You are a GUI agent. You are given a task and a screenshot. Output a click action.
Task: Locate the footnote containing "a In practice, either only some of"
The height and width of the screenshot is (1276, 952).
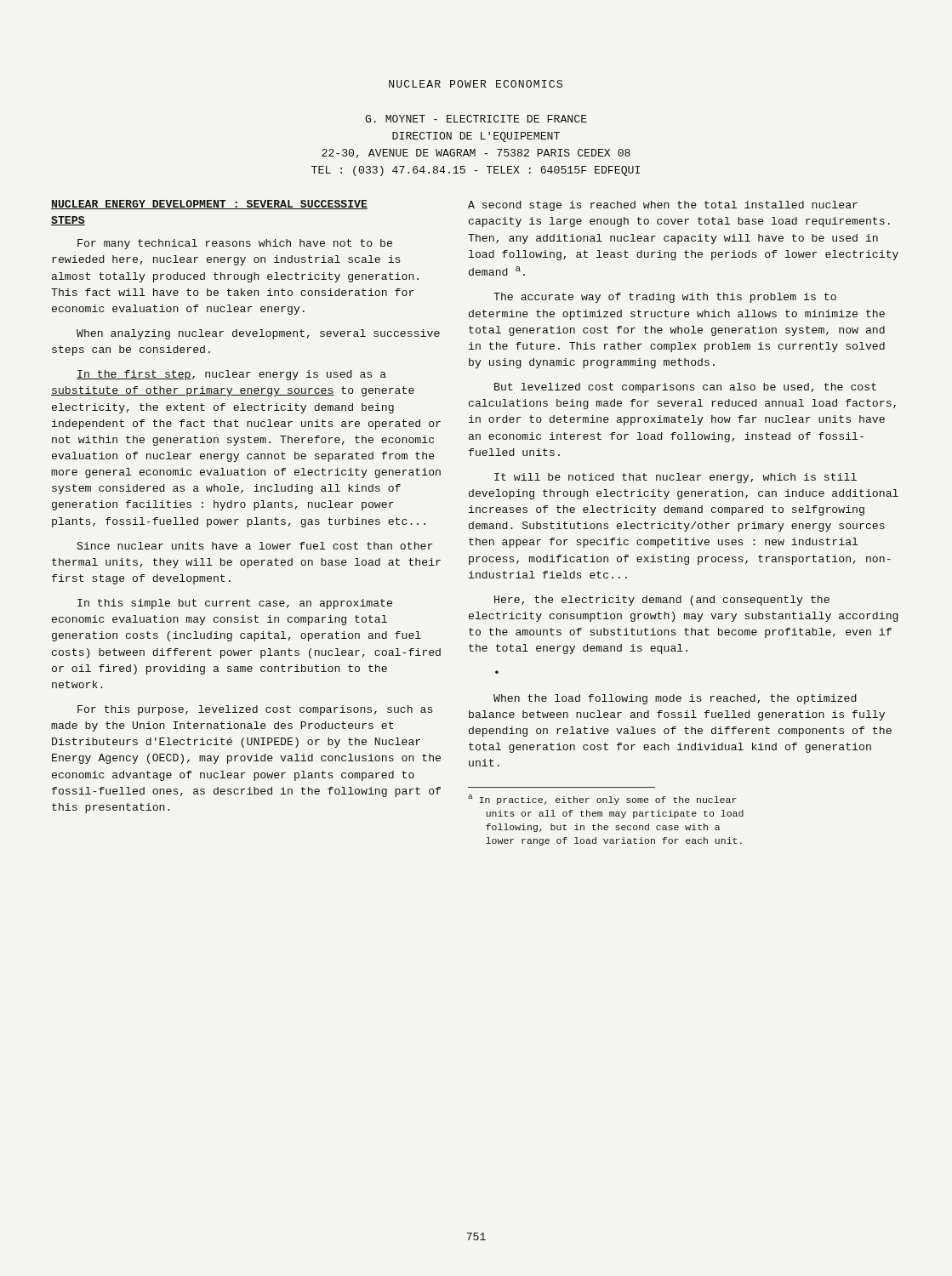coord(606,819)
